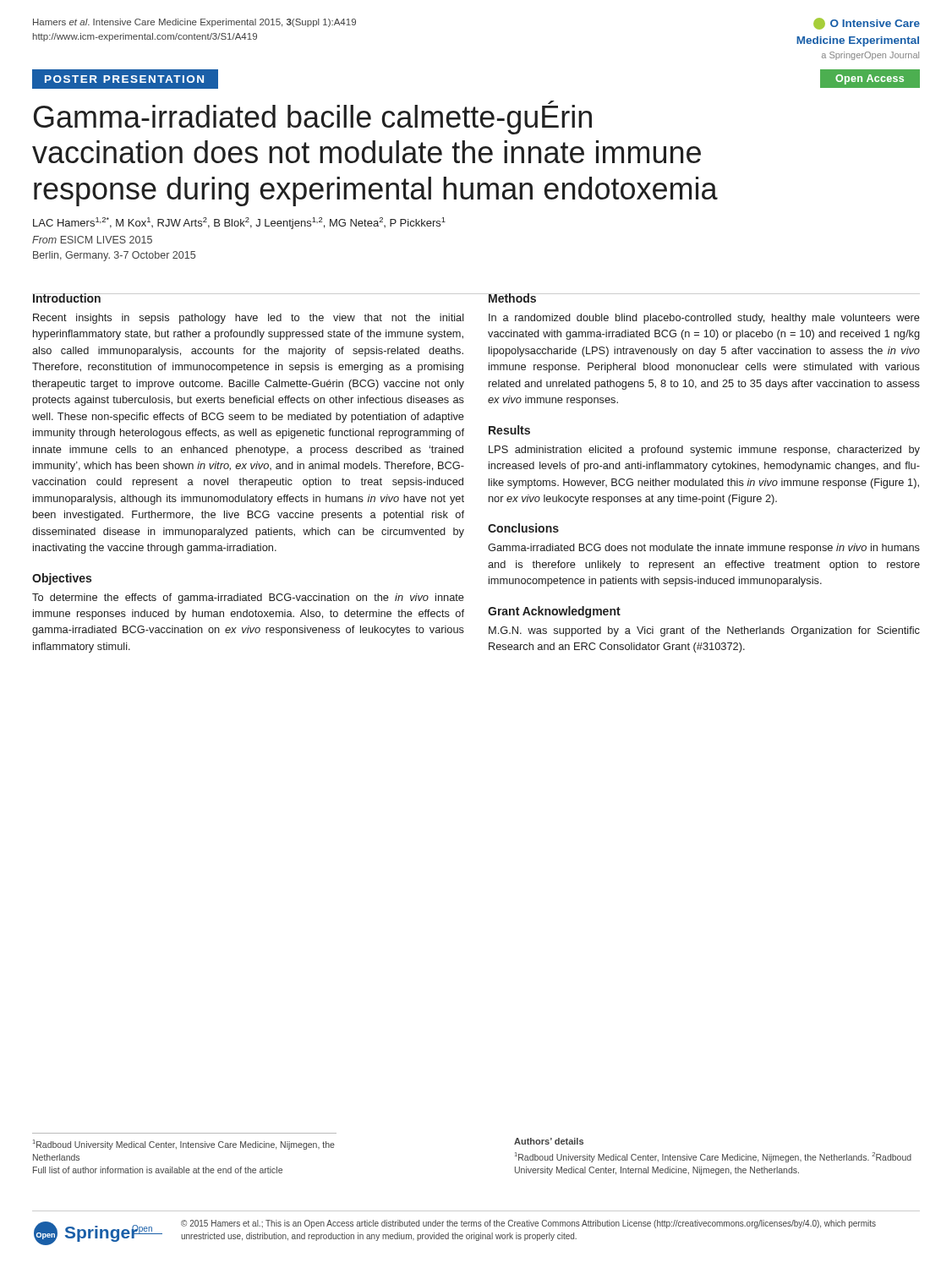Viewport: 952px width, 1268px height.
Task: Click the title that begins "Gamma-irradiated bacille calmette-guÉrin vaccination does not modulate the"
Action: (x=375, y=153)
